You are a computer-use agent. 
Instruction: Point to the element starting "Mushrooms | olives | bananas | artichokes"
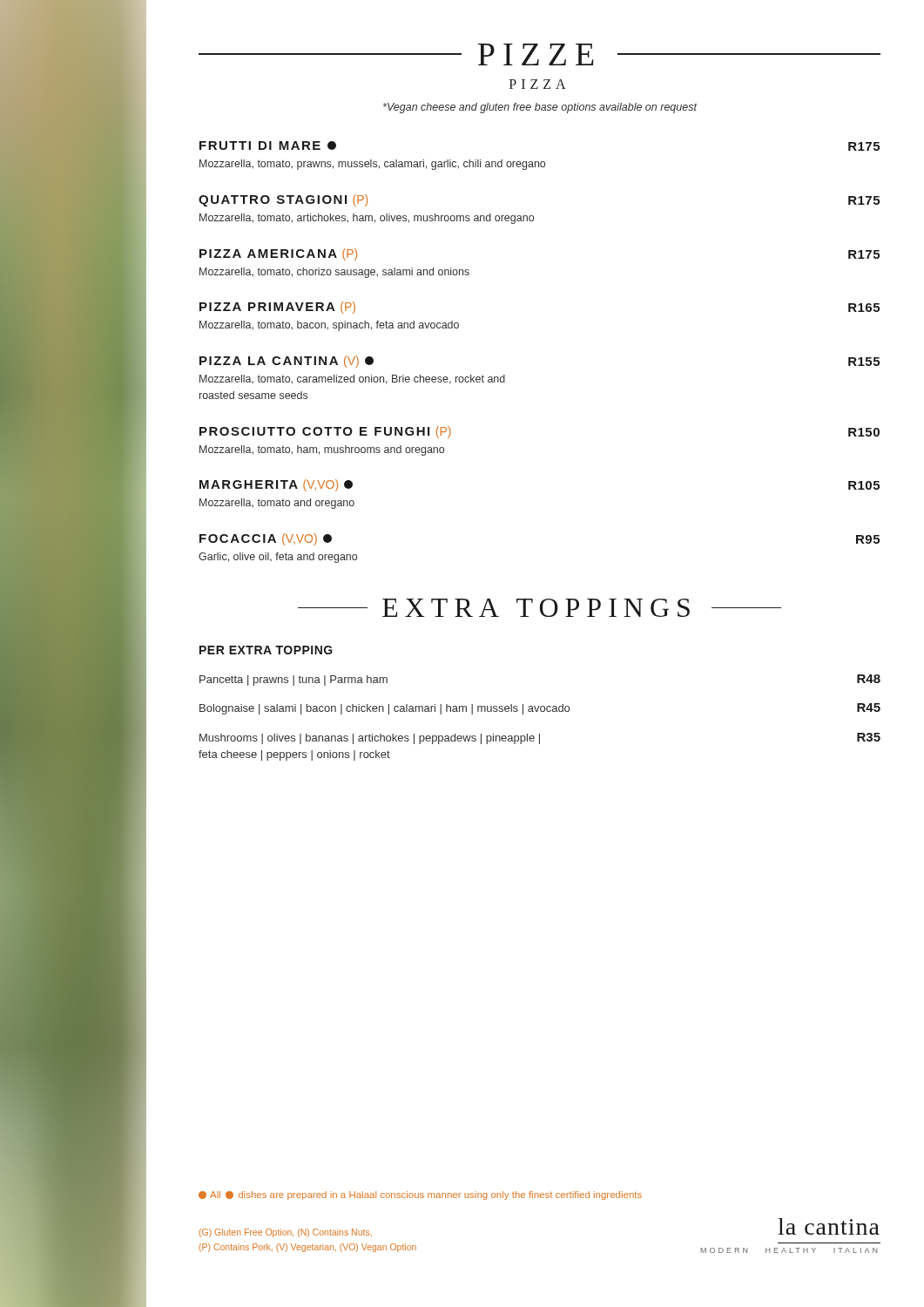point(540,746)
